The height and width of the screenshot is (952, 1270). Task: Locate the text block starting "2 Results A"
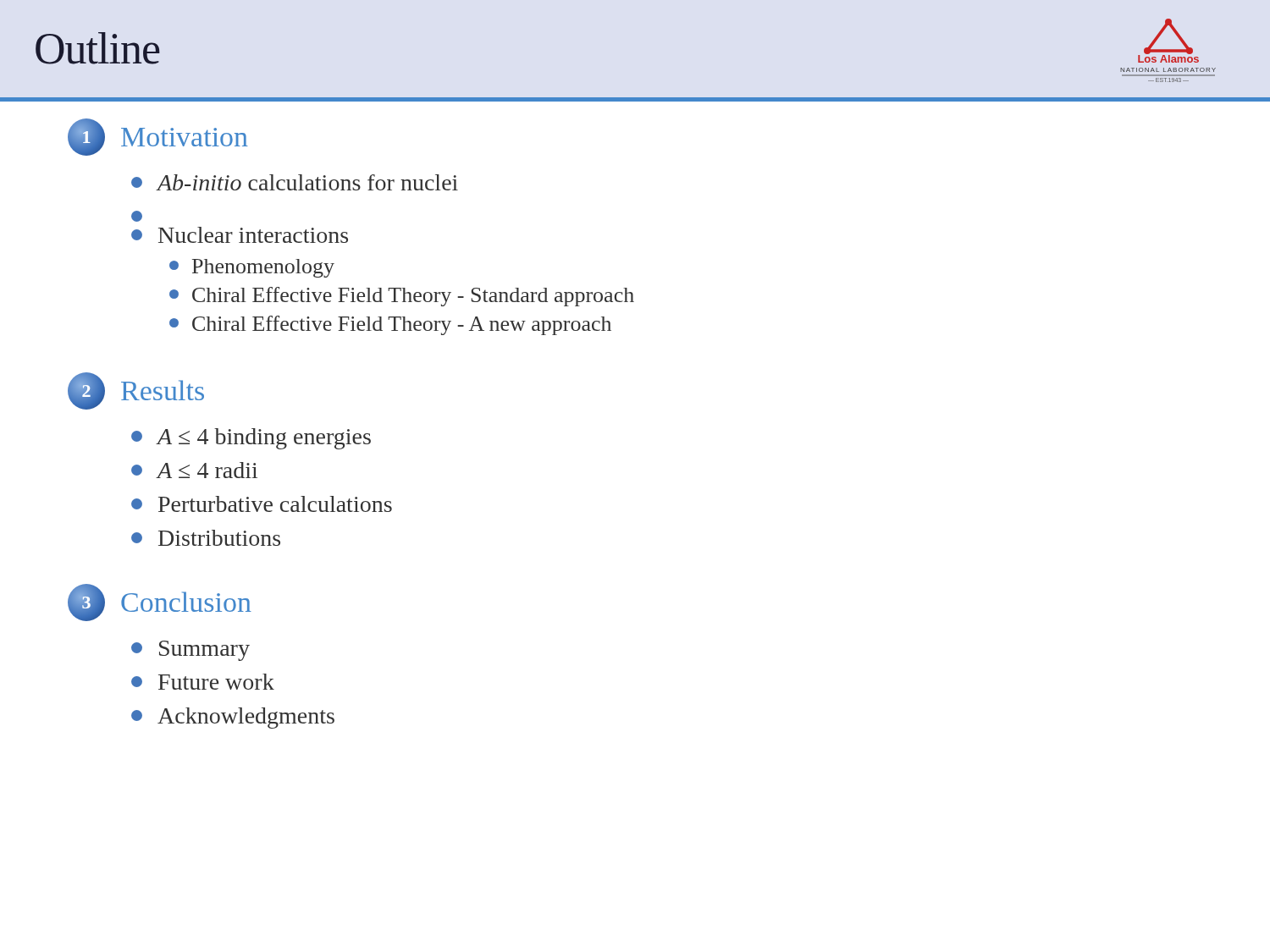click(136, 391)
